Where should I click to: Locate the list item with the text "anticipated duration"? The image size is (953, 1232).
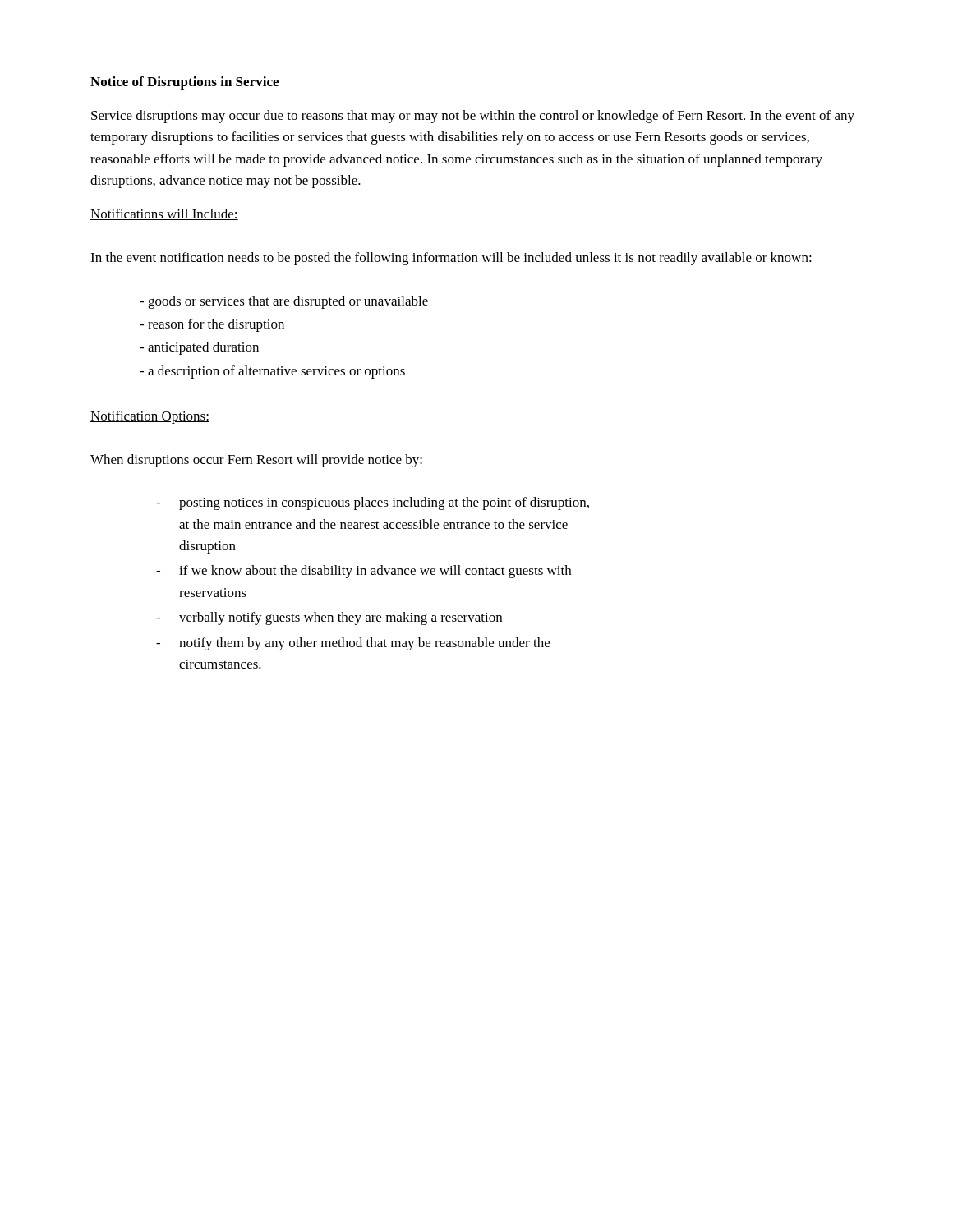tap(199, 347)
